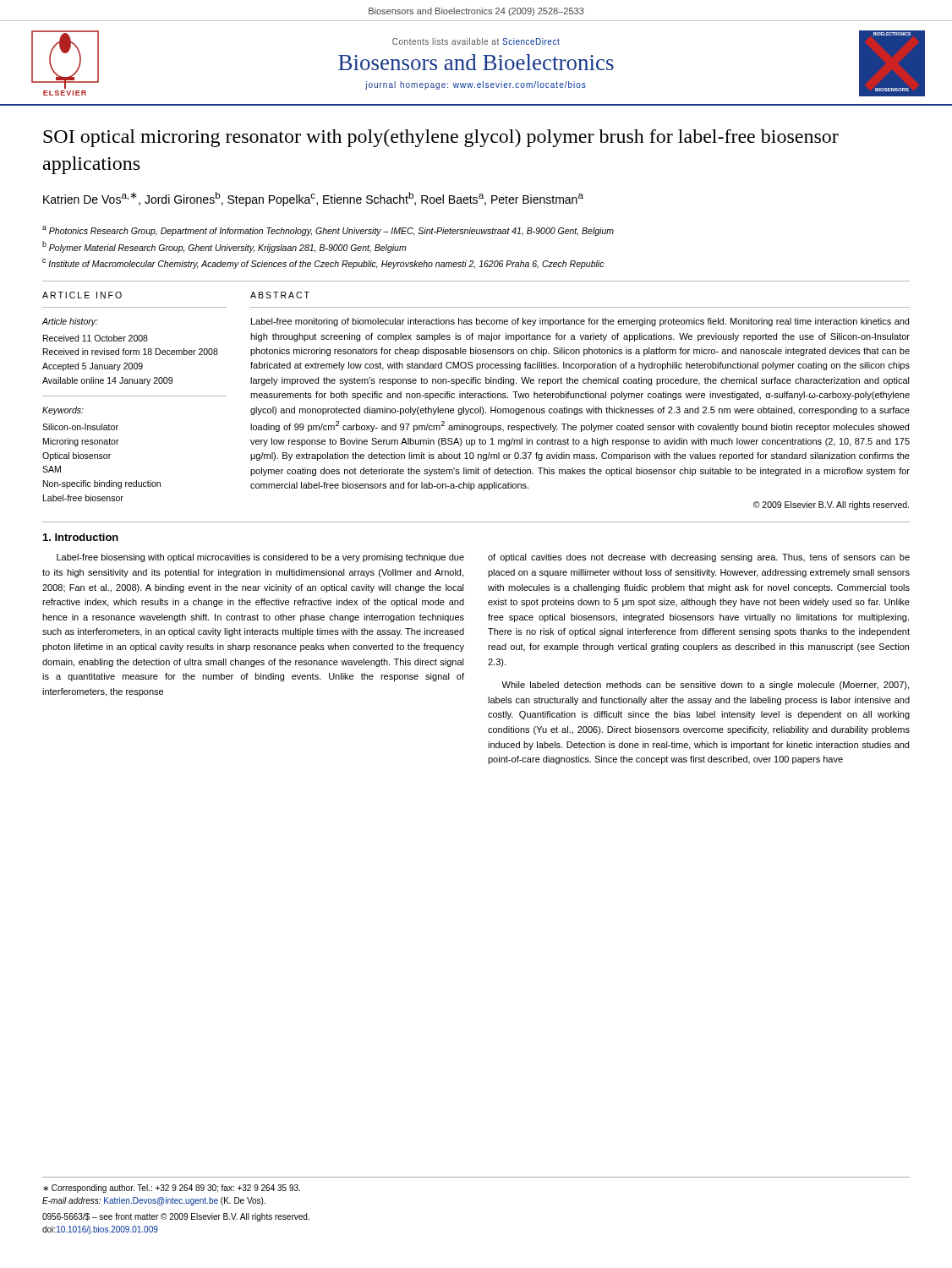Viewport: 952px width, 1268px height.
Task: Find the text block containing "Contents lists available"
Action: click(476, 42)
